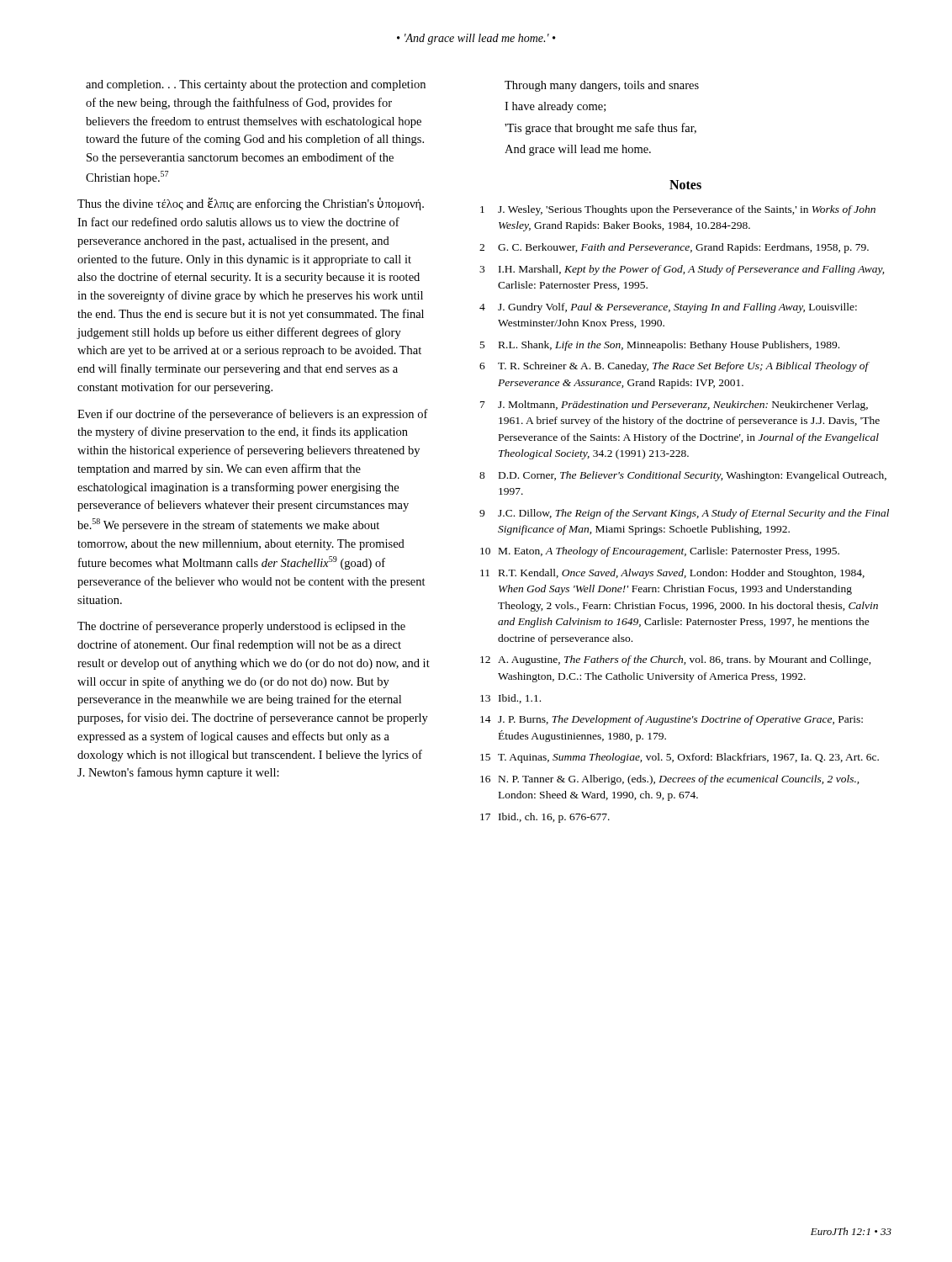
Task: Select the text block that reads "Through many dangers, toils and snares I"
Action: click(698, 117)
